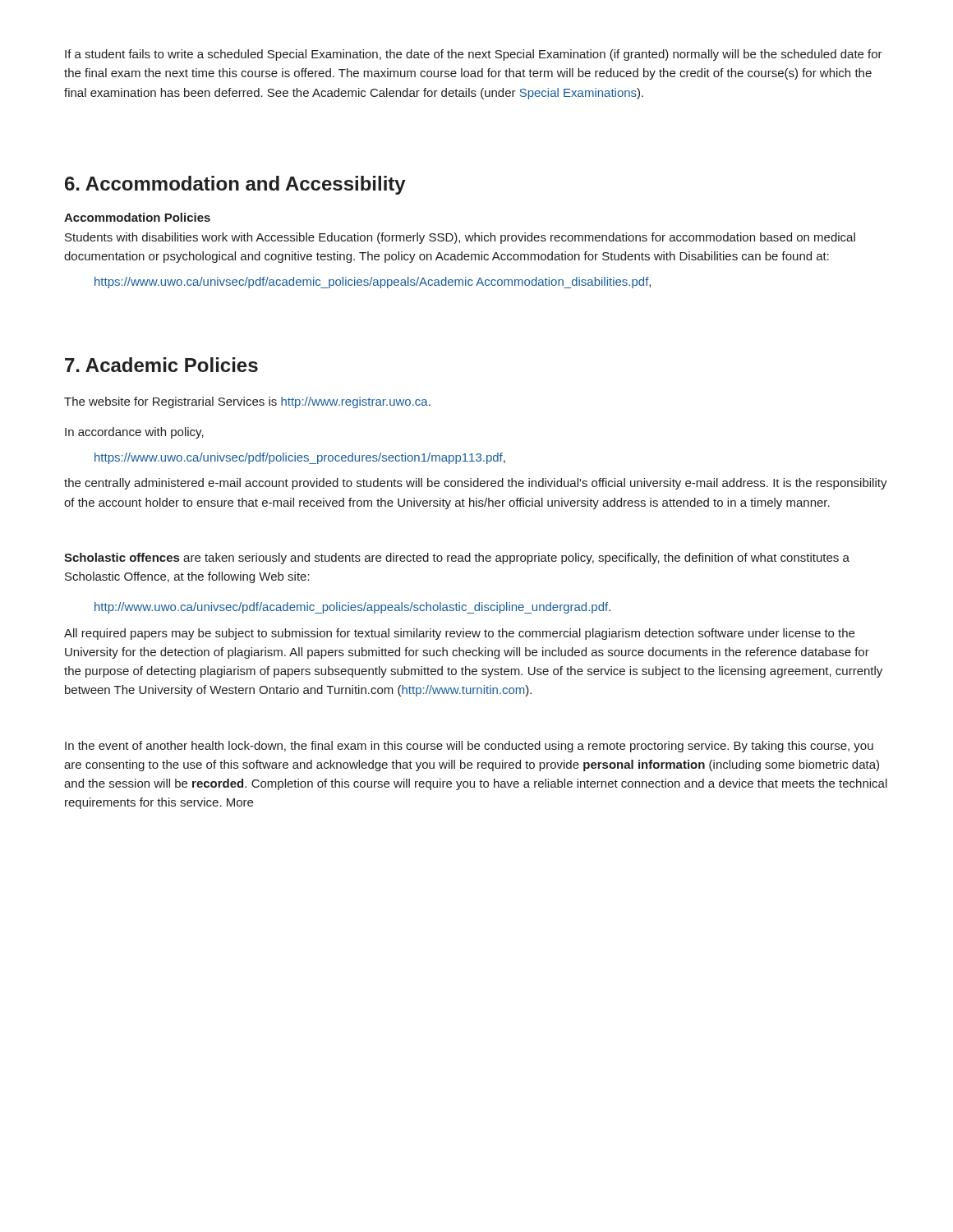The width and height of the screenshot is (953, 1232).
Task: Locate the text block with the text "the centrally administered e-mail account provided"
Action: point(475,492)
